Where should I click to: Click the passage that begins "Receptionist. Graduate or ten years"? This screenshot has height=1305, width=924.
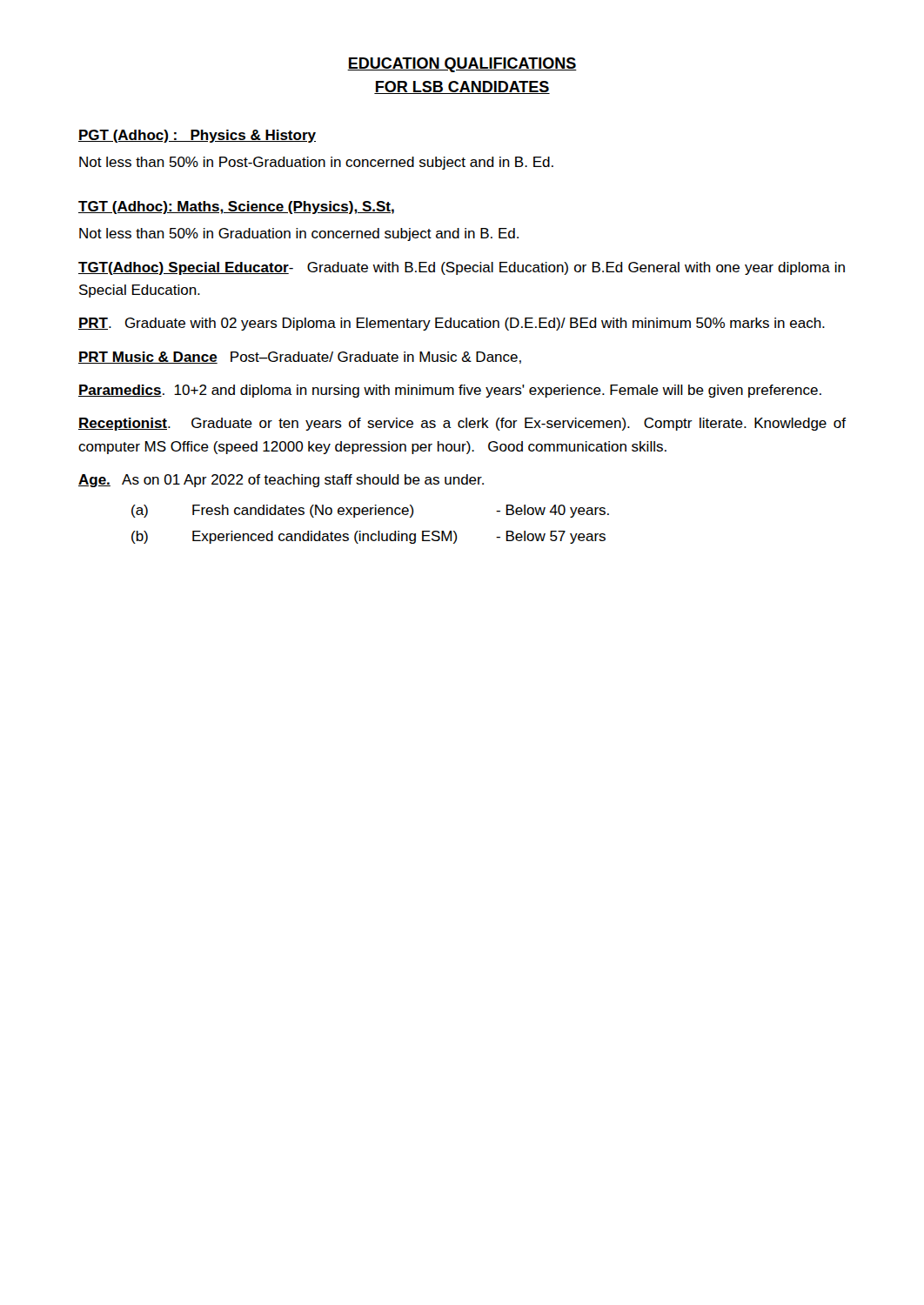[462, 435]
